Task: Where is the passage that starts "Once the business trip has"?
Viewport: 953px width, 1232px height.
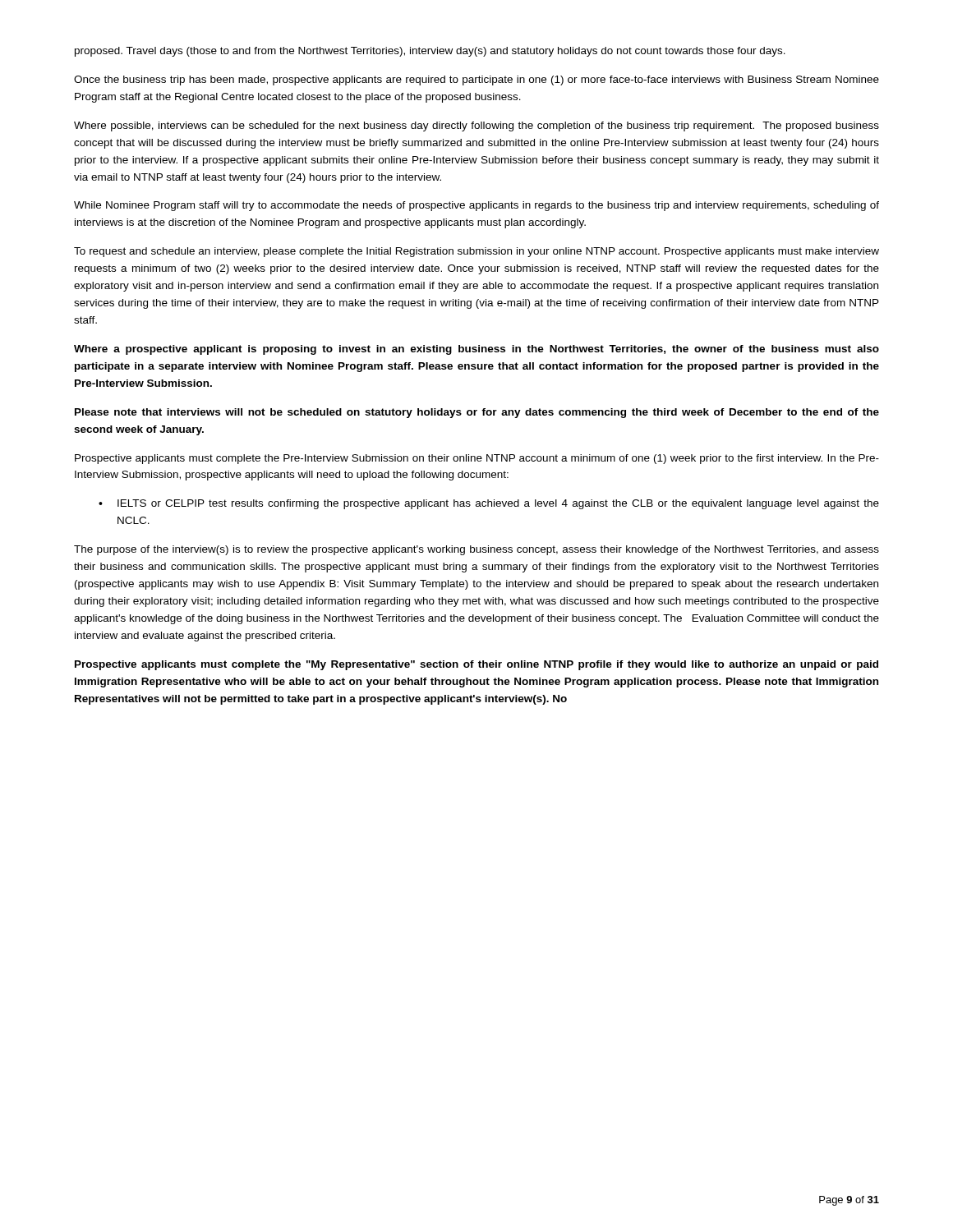Action: pyautogui.click(x=476, y=88)
